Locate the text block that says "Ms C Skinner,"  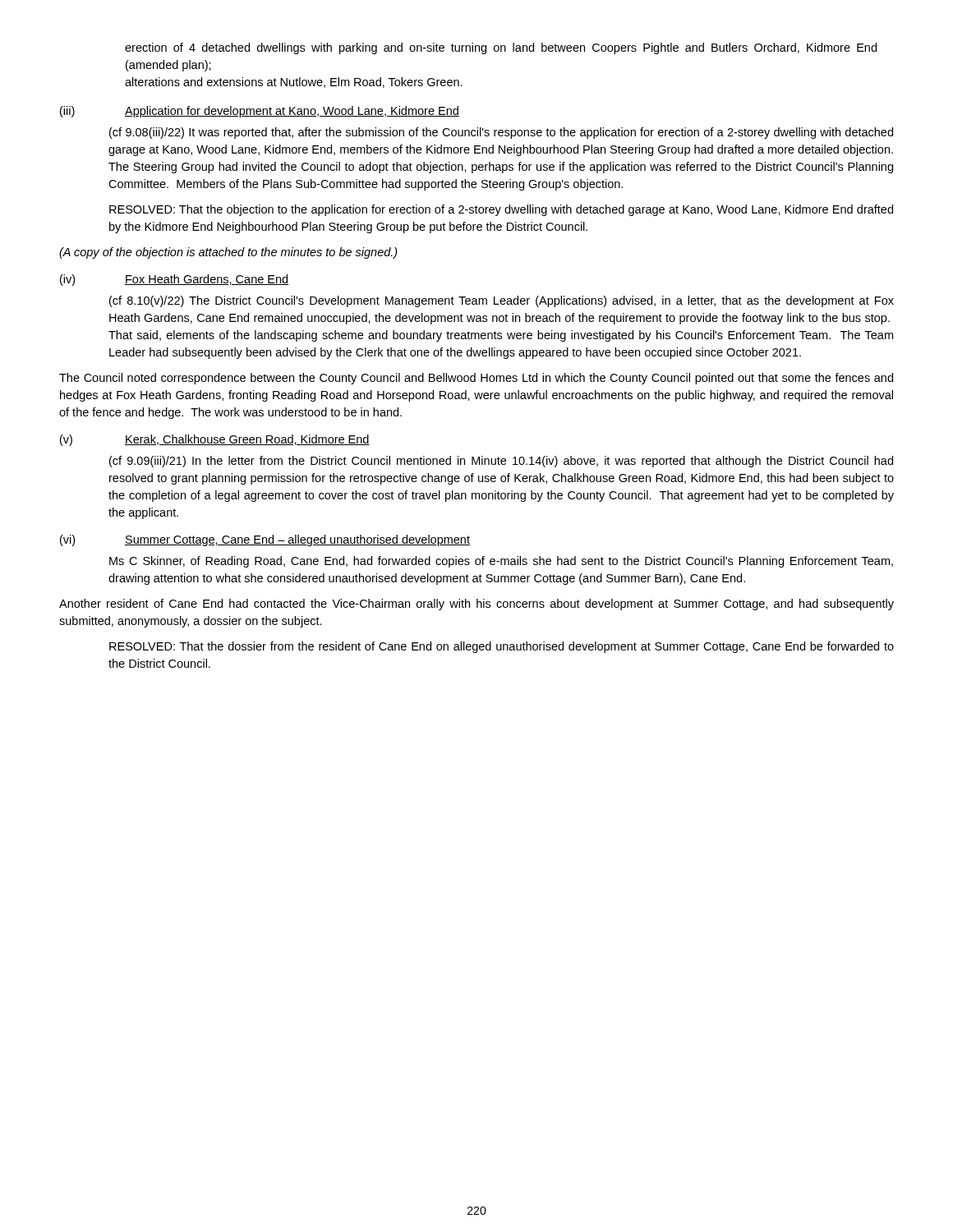click(x=501, y=570)
